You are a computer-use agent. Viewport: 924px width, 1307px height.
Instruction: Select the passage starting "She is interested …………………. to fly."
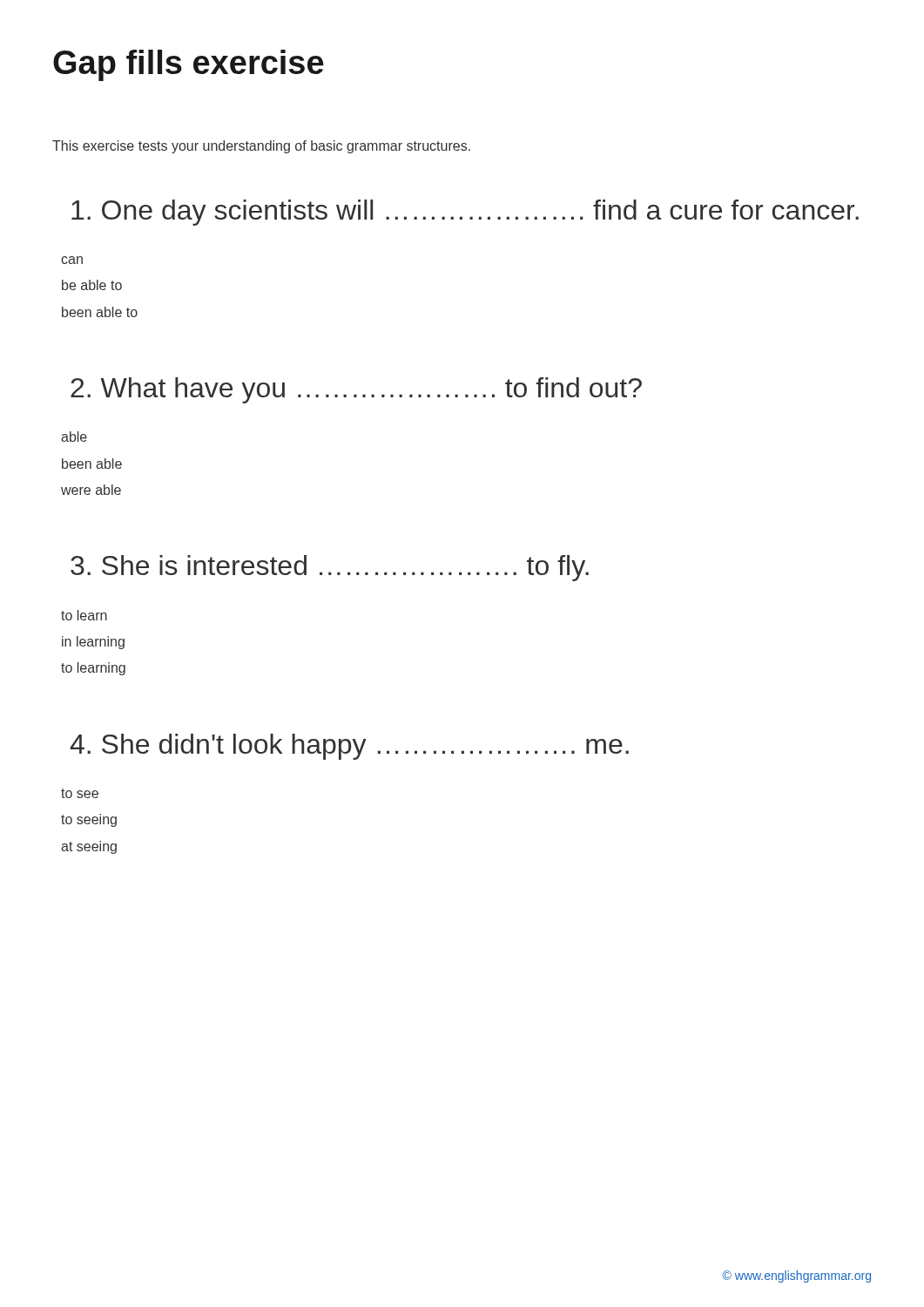(462, 566)
